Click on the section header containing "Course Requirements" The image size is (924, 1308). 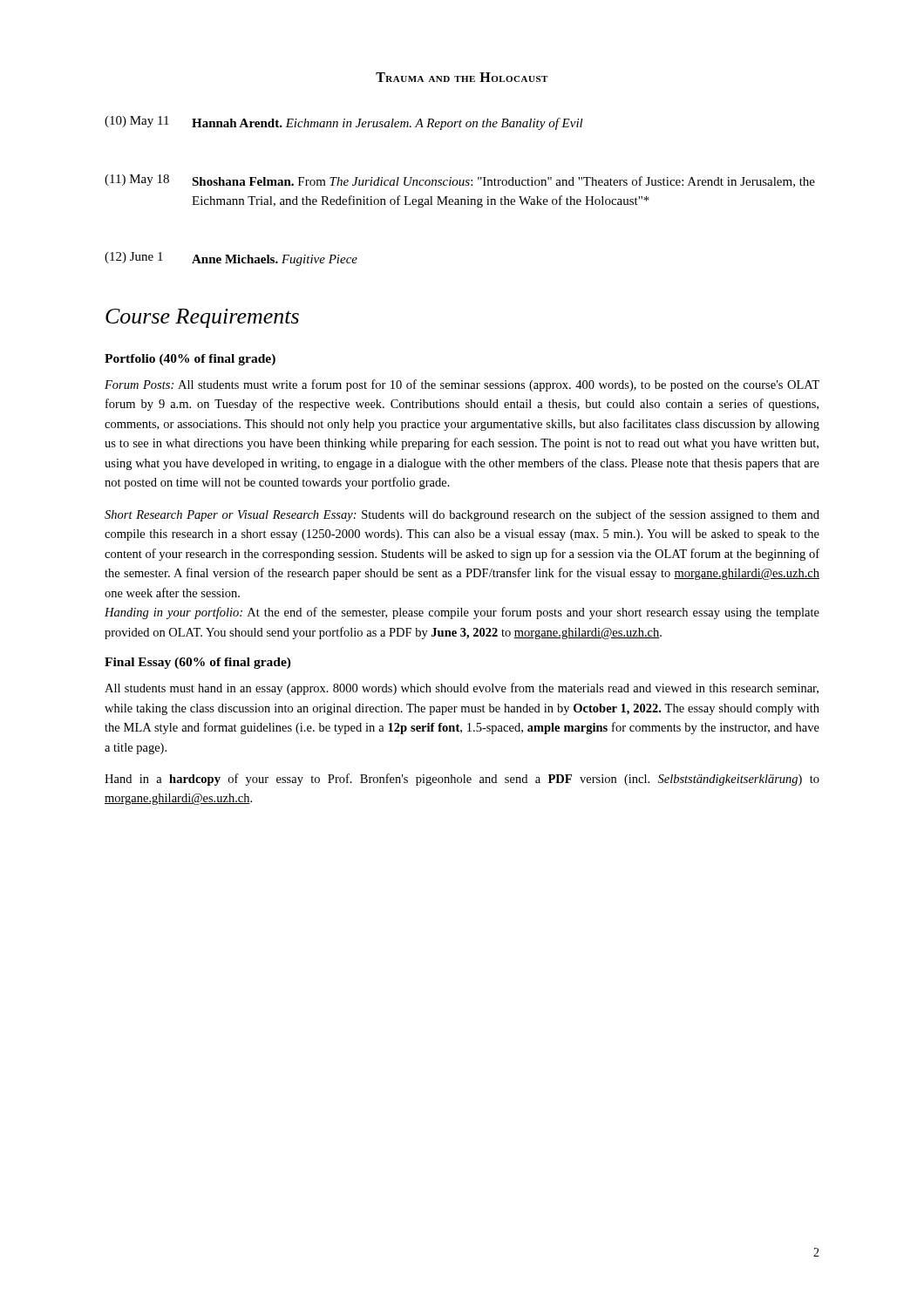tap(202, 316)
